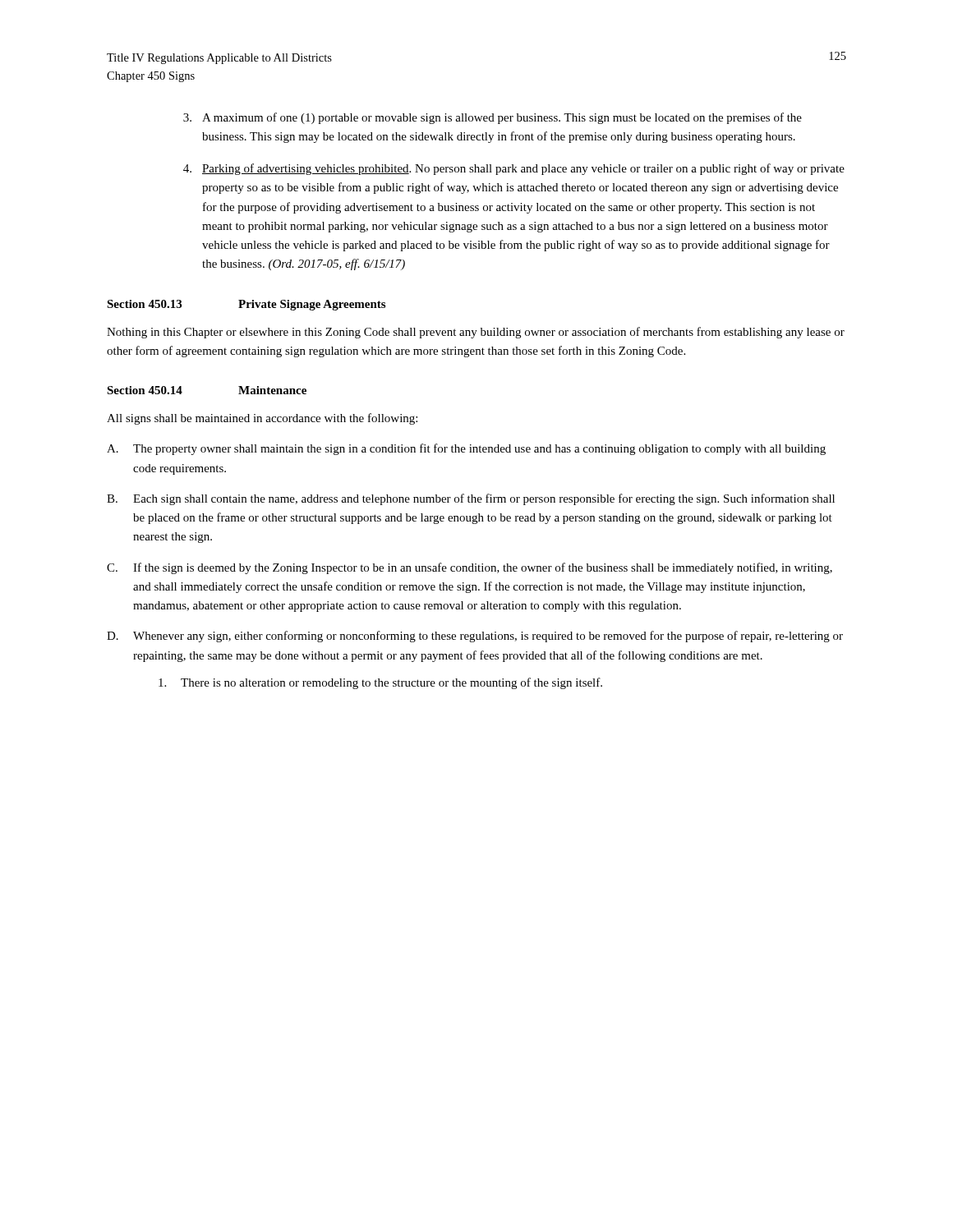
Task: Click on the list item that says "B. Each sign shall contain"
Action: click(476, 518)
